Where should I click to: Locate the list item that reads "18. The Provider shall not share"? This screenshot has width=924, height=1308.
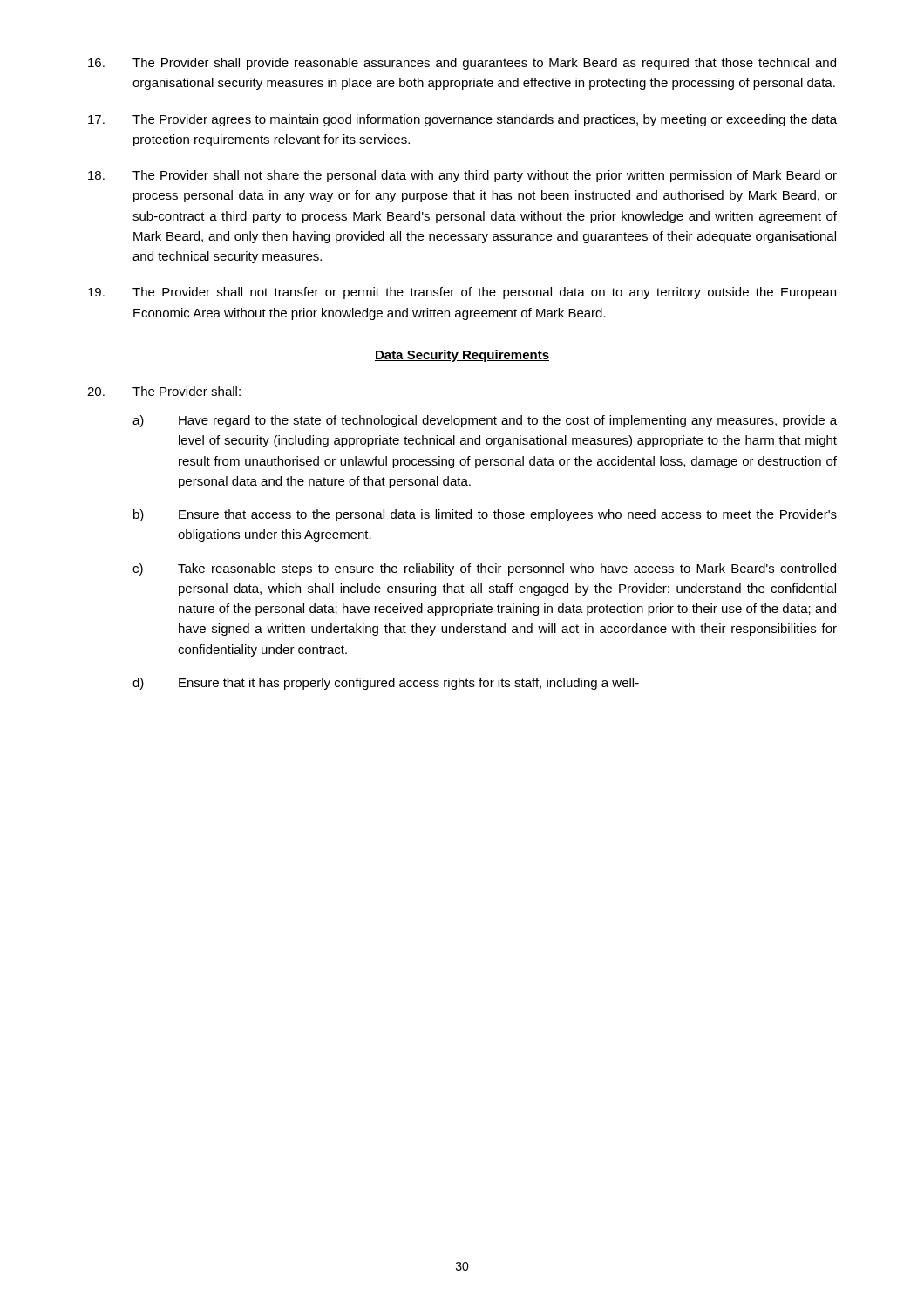[462, 215]
